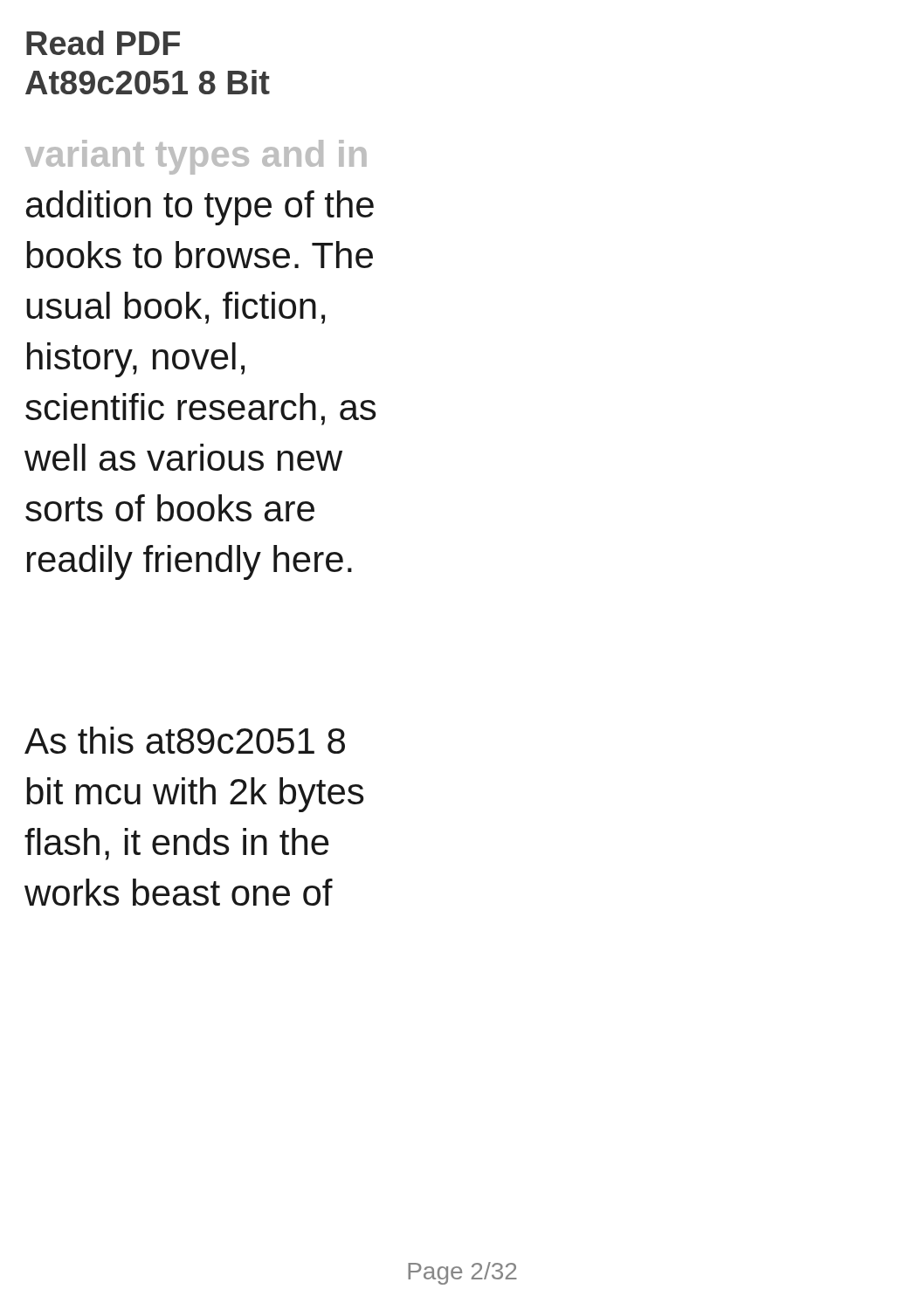Viewport: 924px width, 1310px height.
Task: Click on the element starting "variant types and in addition"
Action: tap(201, 357)
